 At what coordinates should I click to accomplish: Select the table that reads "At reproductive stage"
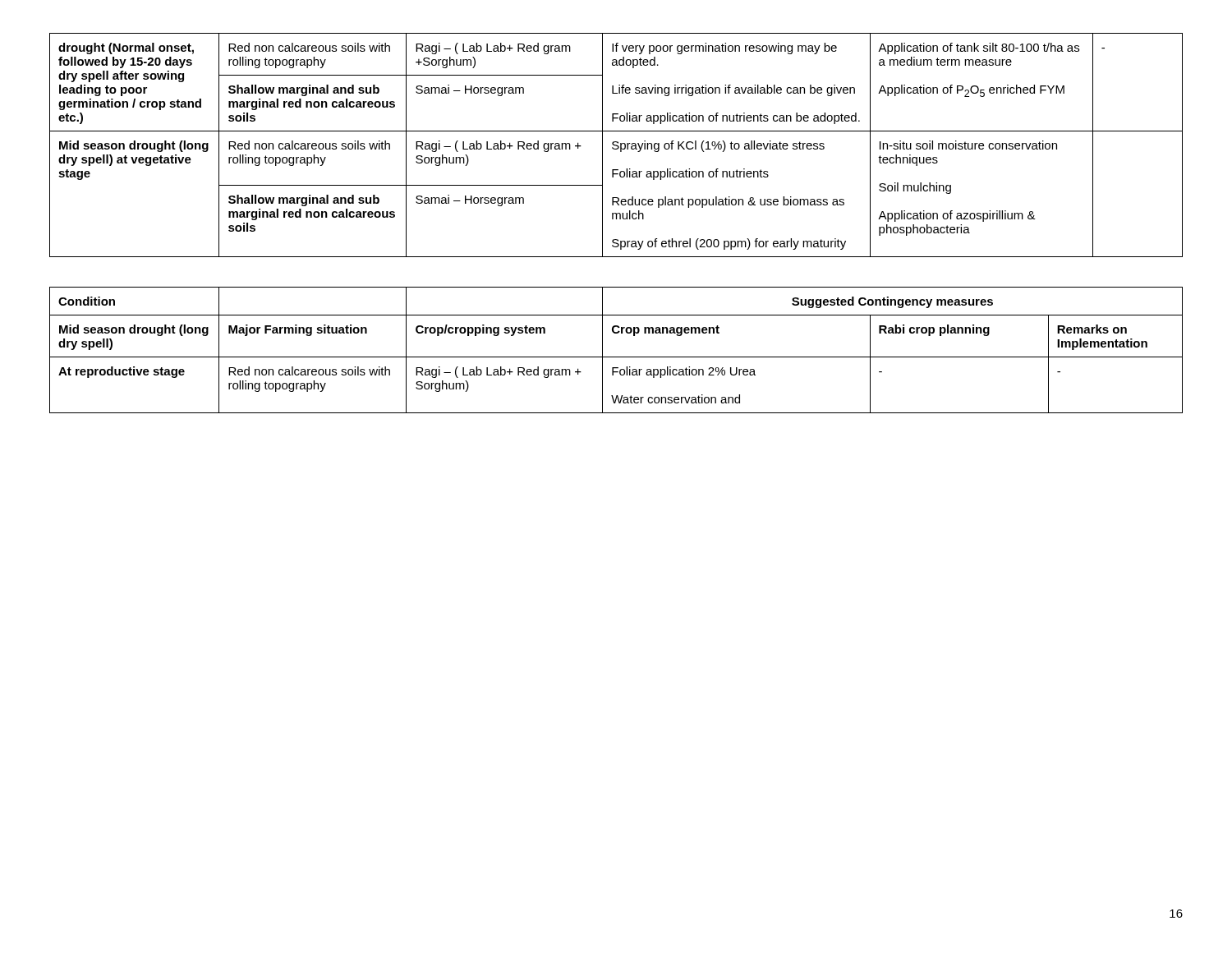616,350
